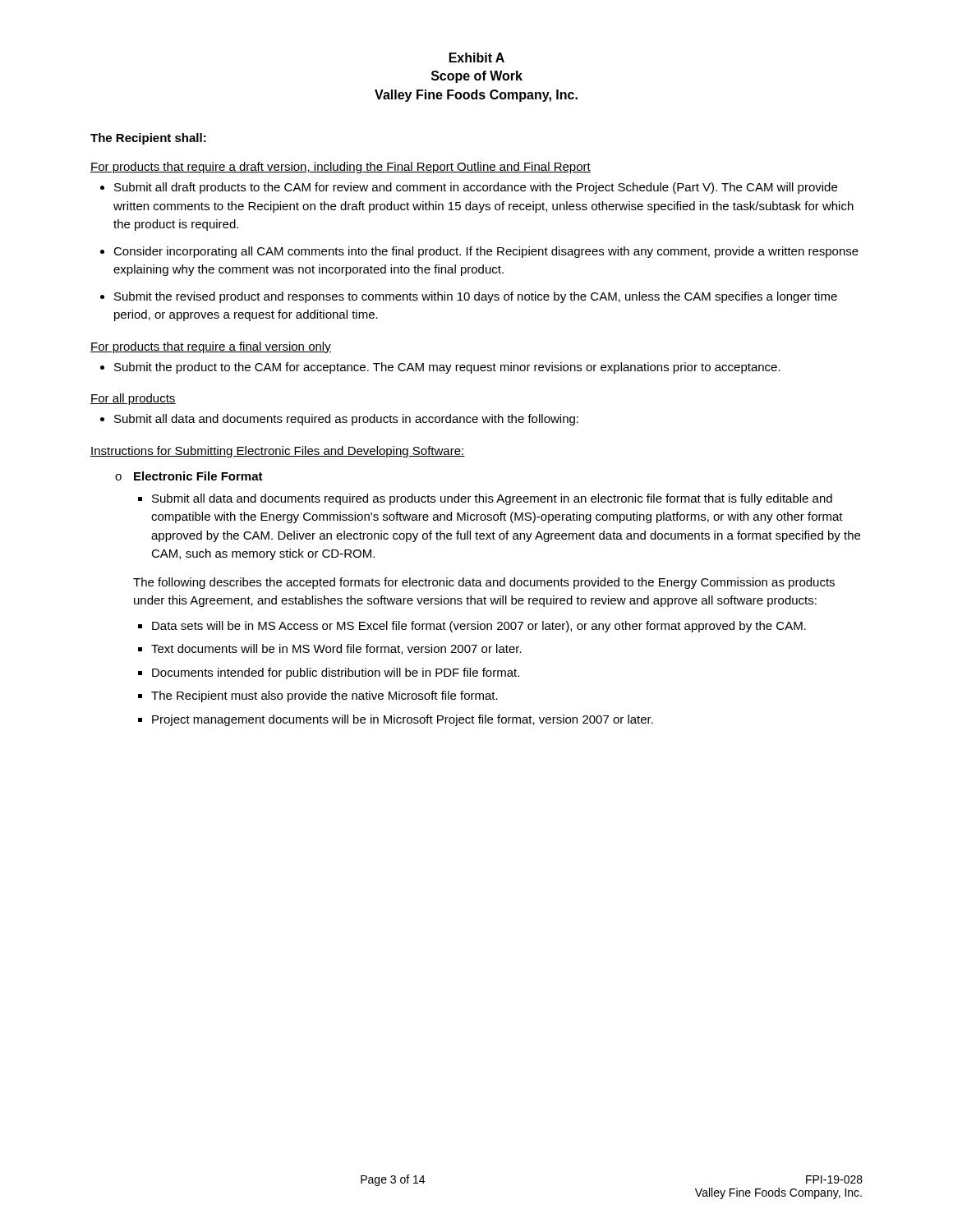This screenshot has width=953, height=1232.
Task: Locate the text starting "Submit the revised product and responses to comments"
Action: 475,305
